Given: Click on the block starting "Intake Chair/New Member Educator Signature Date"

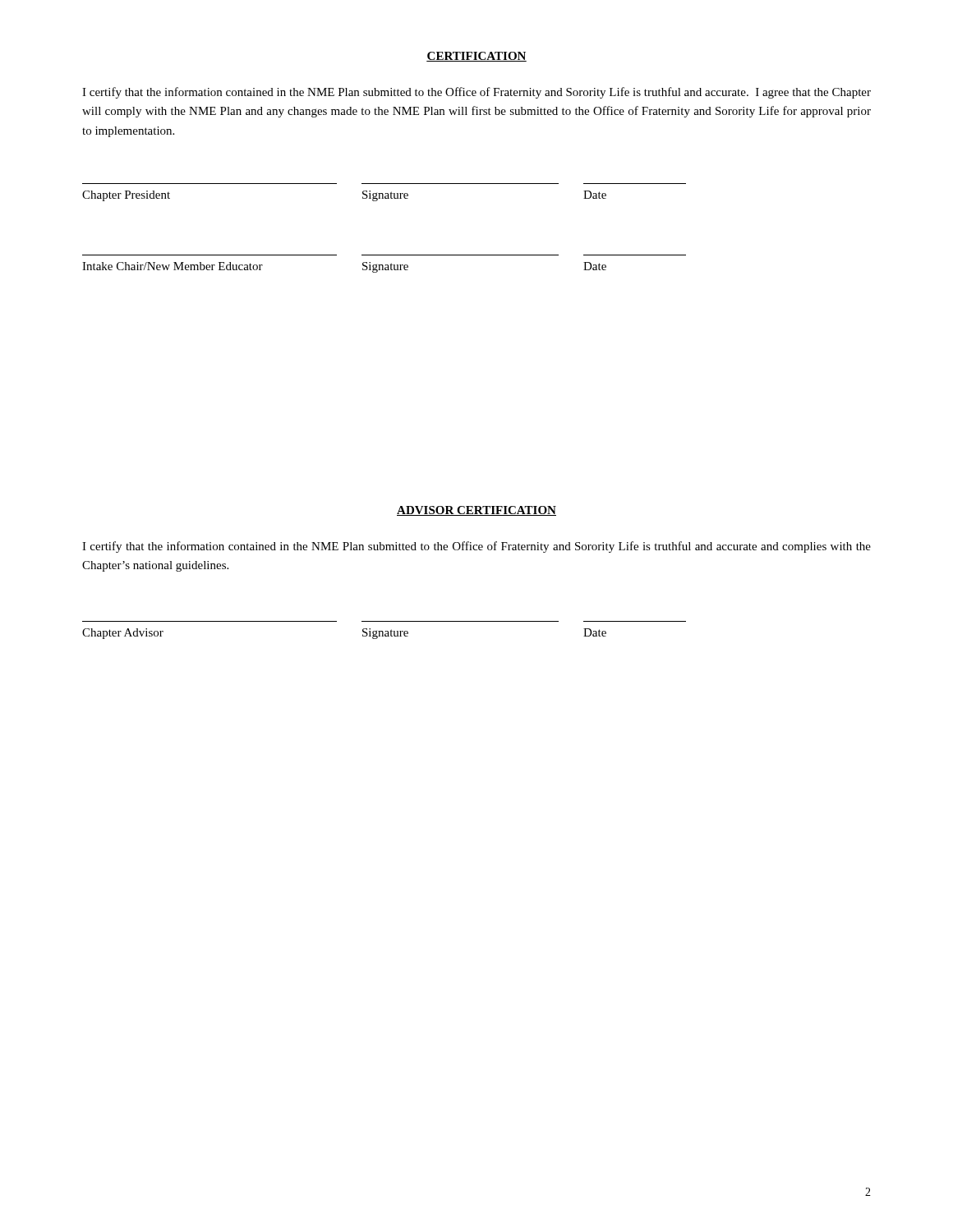Looking at the screenshot, I should click(476, 264).
